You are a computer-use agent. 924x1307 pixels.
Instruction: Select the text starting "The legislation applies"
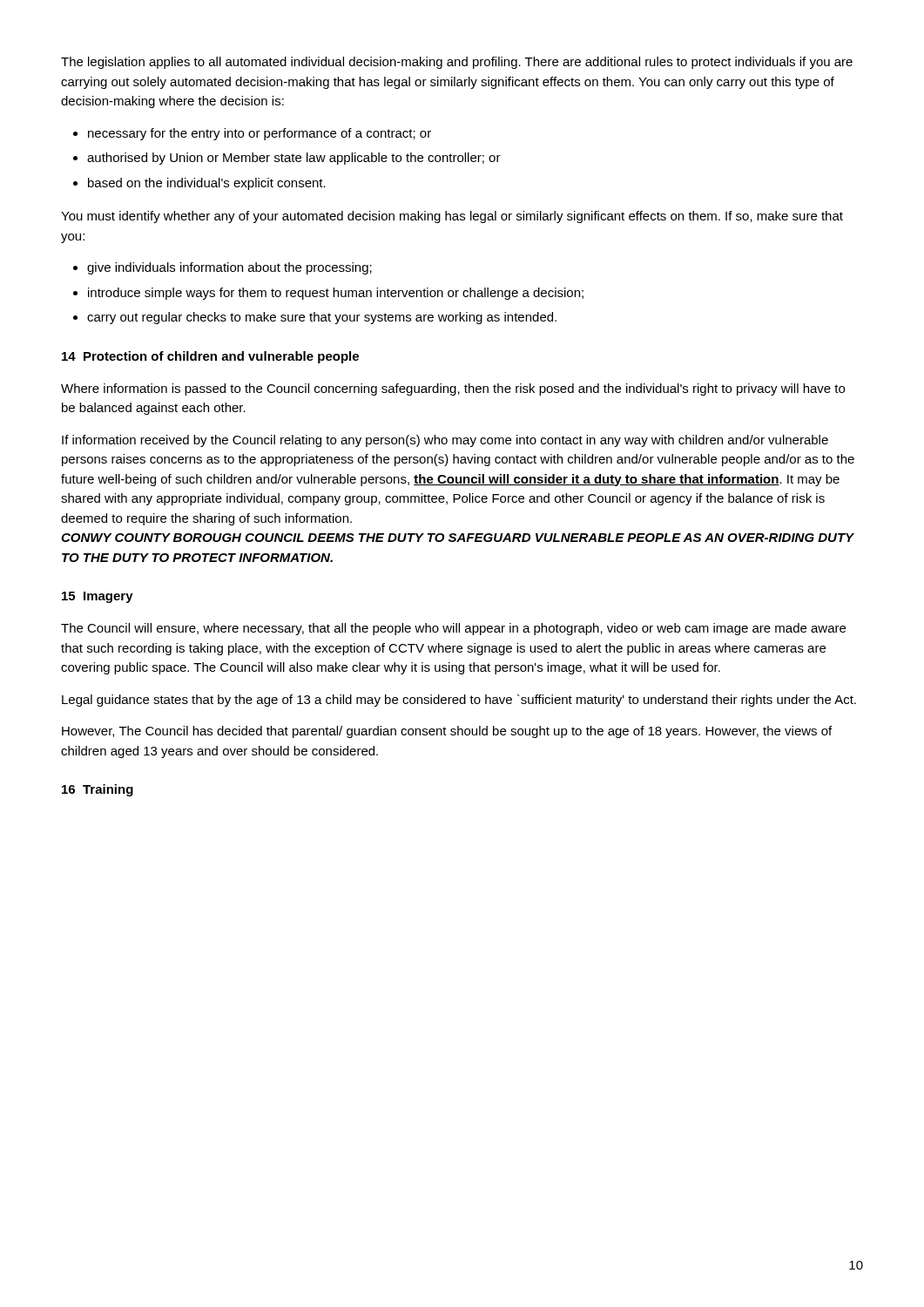457,81
